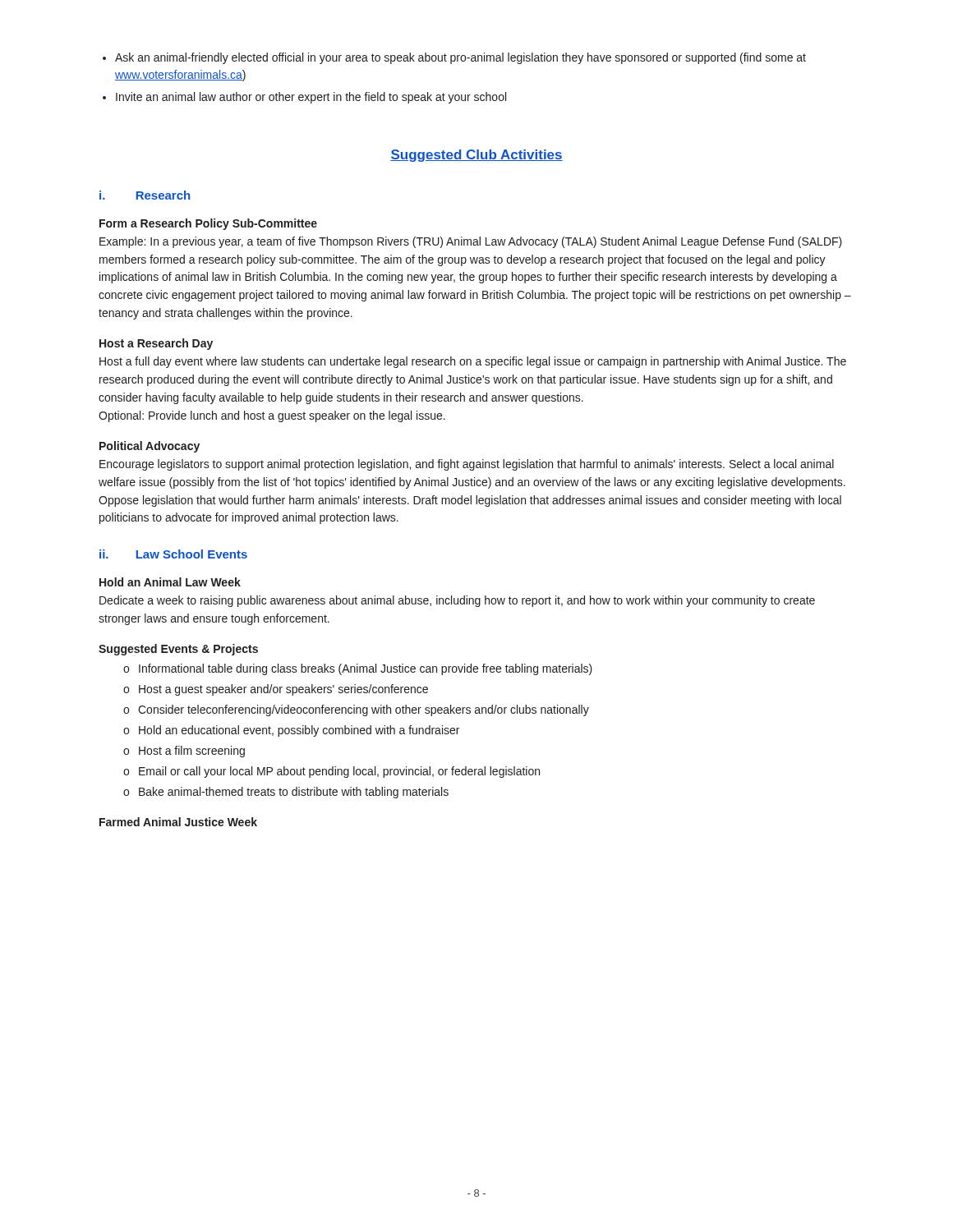
Task: Locate the list item with the text "Ask an animal-friendly elected official in"
Action: point(460,66)
